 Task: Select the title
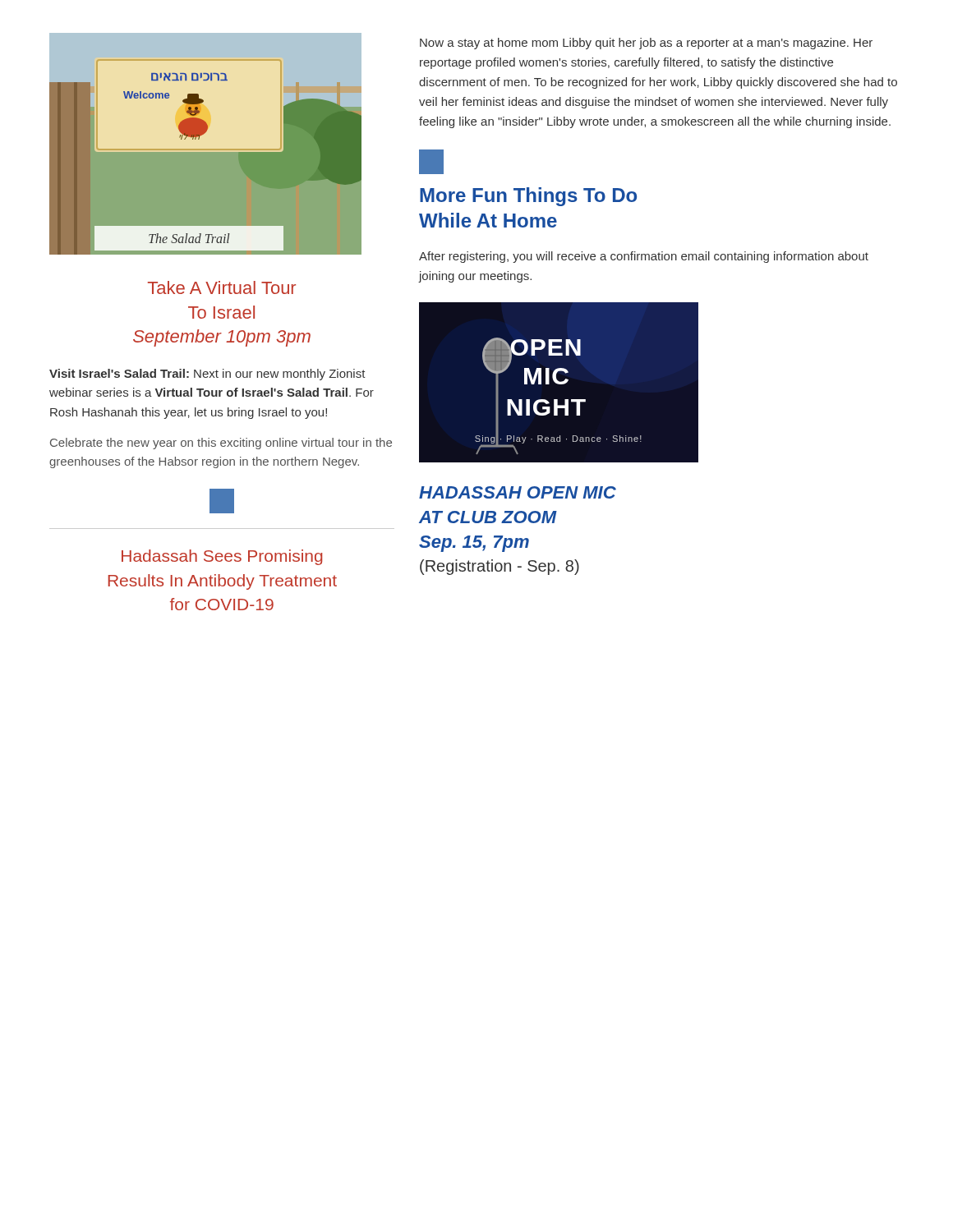tap(222, 312)
